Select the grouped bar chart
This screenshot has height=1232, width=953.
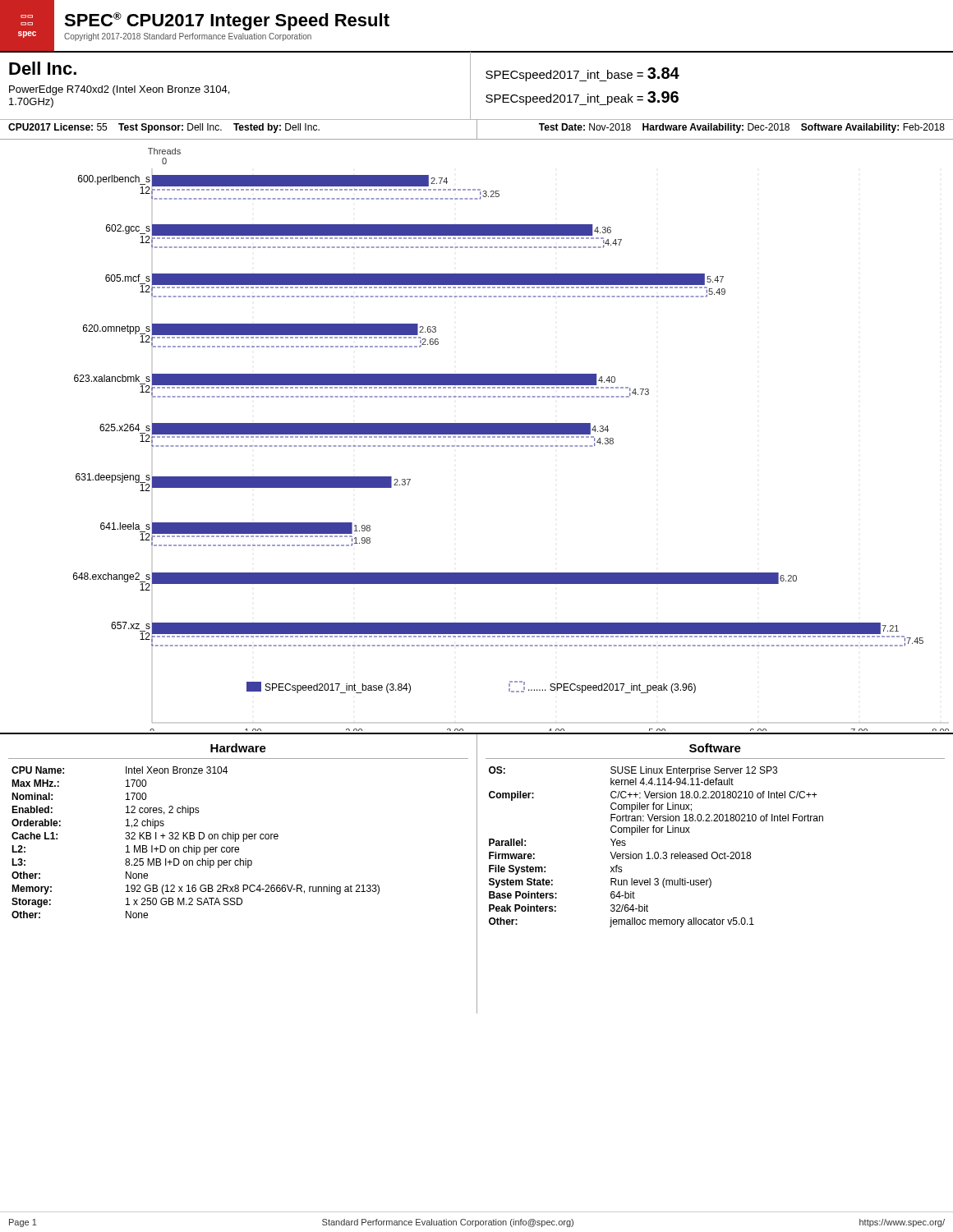tap(476, 435)
